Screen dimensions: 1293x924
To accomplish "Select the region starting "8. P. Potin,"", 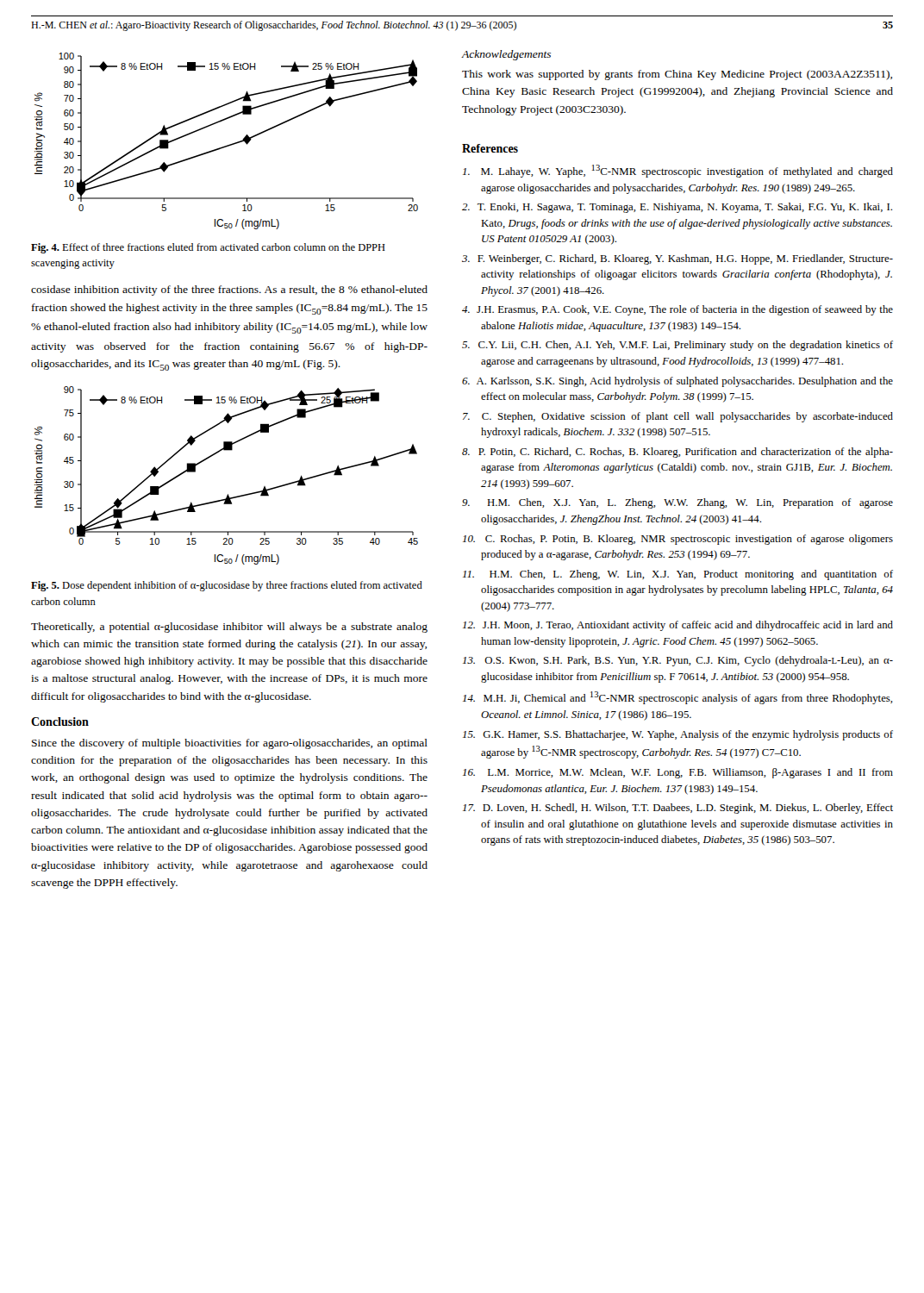I will click(677, 467).
